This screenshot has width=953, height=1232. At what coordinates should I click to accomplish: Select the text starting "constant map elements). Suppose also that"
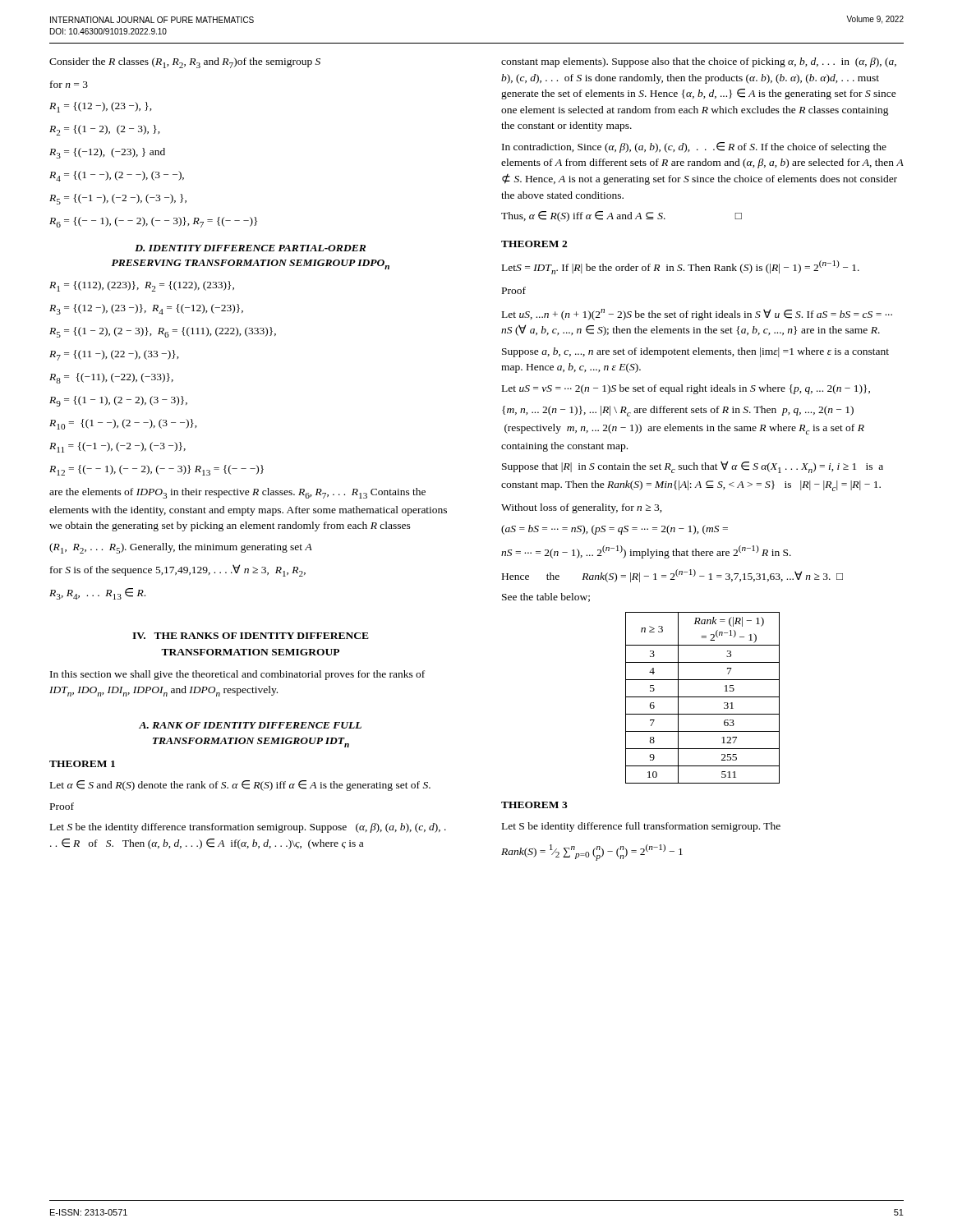tap(702, 139)
